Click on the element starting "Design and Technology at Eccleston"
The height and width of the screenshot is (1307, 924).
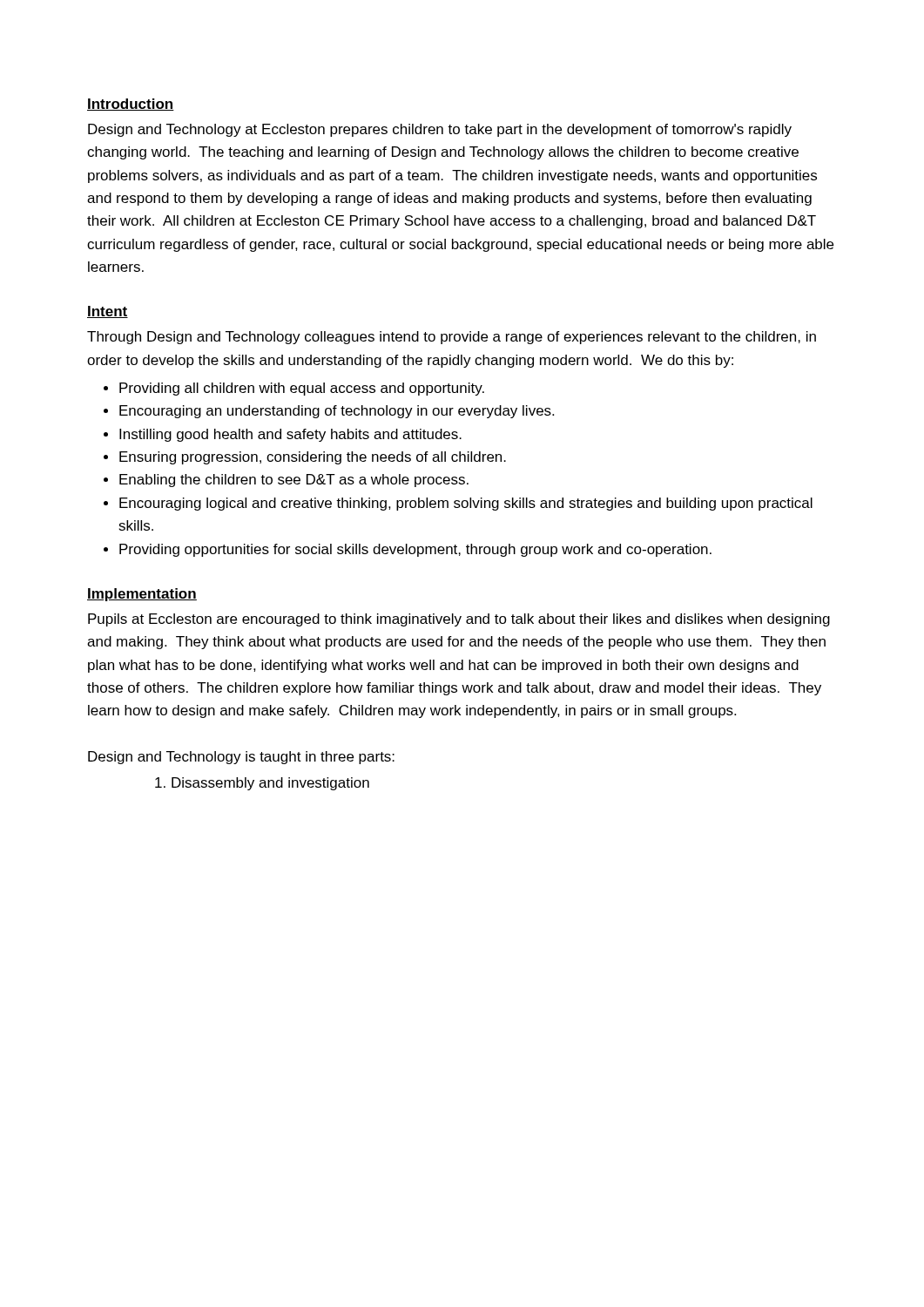461,198
